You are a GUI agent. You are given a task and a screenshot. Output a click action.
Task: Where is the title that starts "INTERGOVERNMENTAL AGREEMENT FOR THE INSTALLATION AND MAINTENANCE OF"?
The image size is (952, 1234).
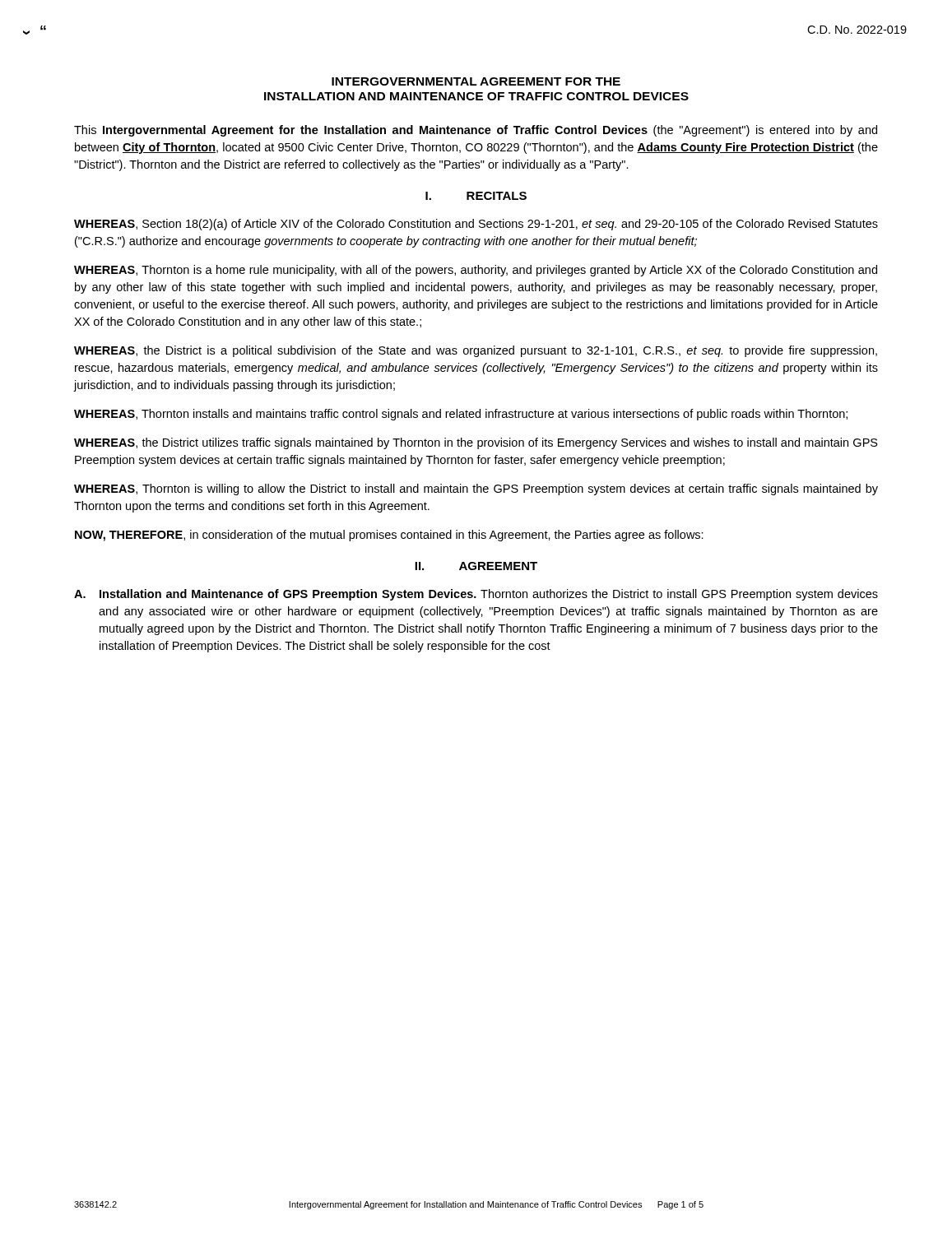[476, 89]
